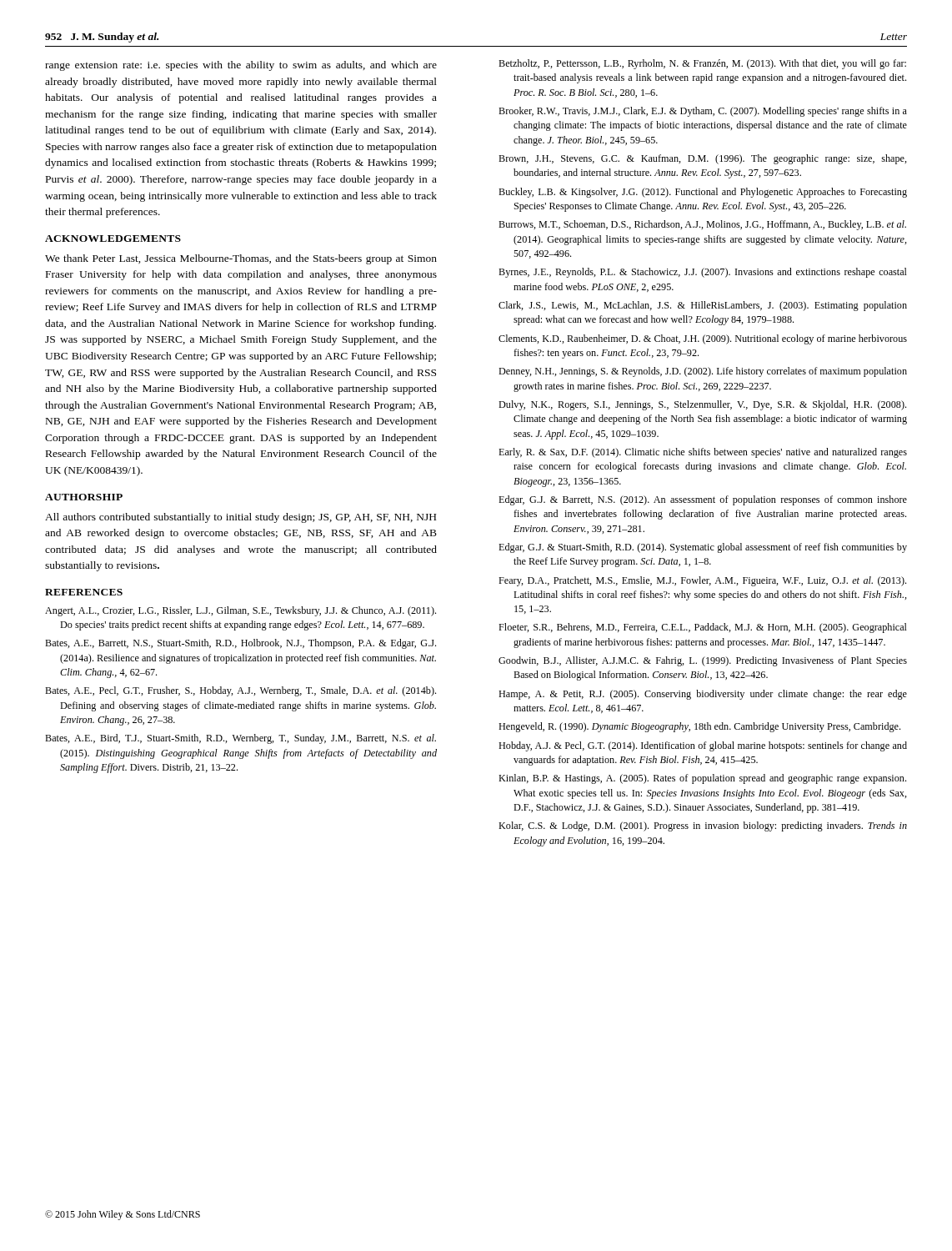The height and width of the screenshot is (1251, 952).
Task: Select the passage starting "Clements, K.D., Raubenheimer, D."
Action: pos(703,345)
